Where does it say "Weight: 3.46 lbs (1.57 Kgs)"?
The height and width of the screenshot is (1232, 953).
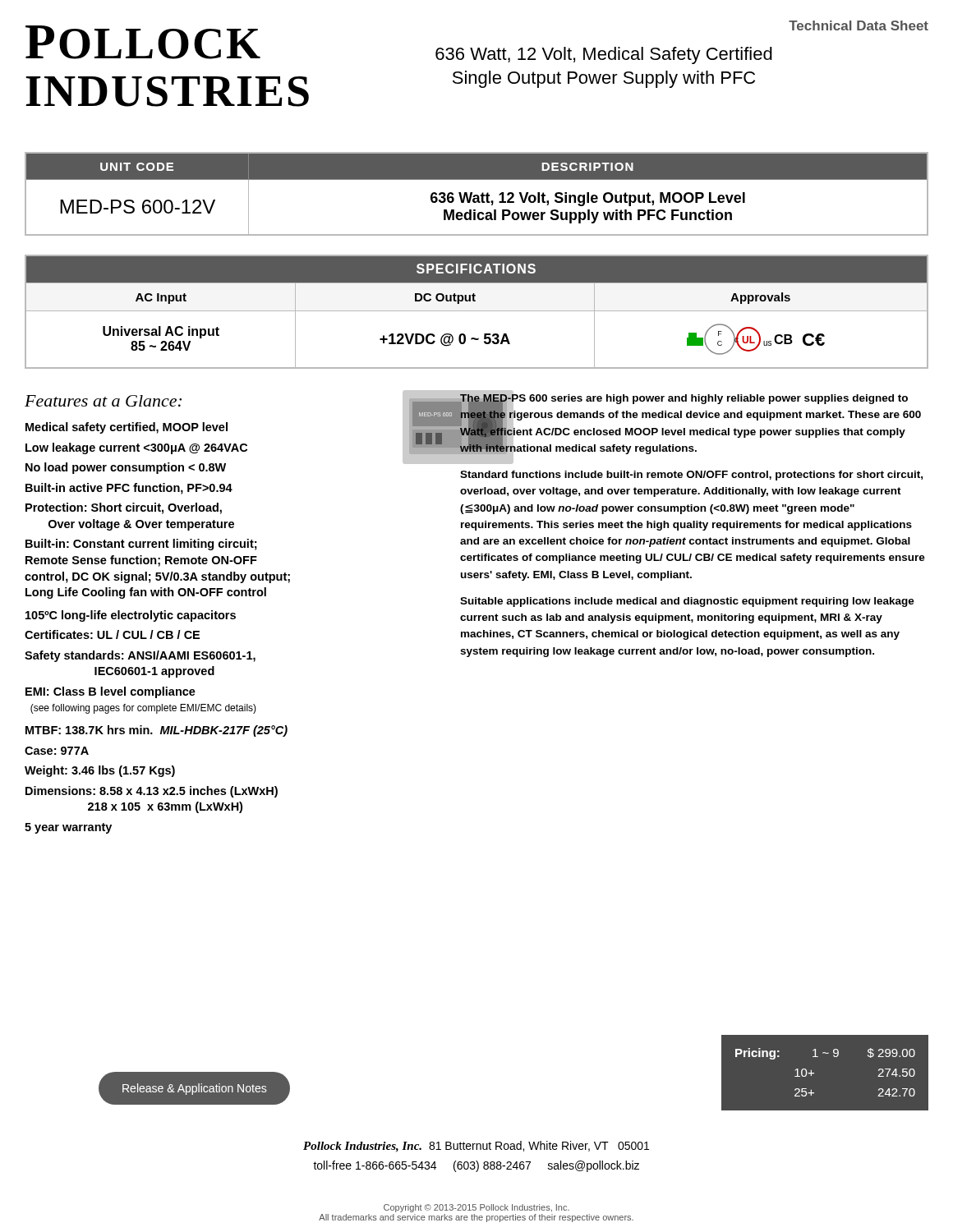point(100,771)
